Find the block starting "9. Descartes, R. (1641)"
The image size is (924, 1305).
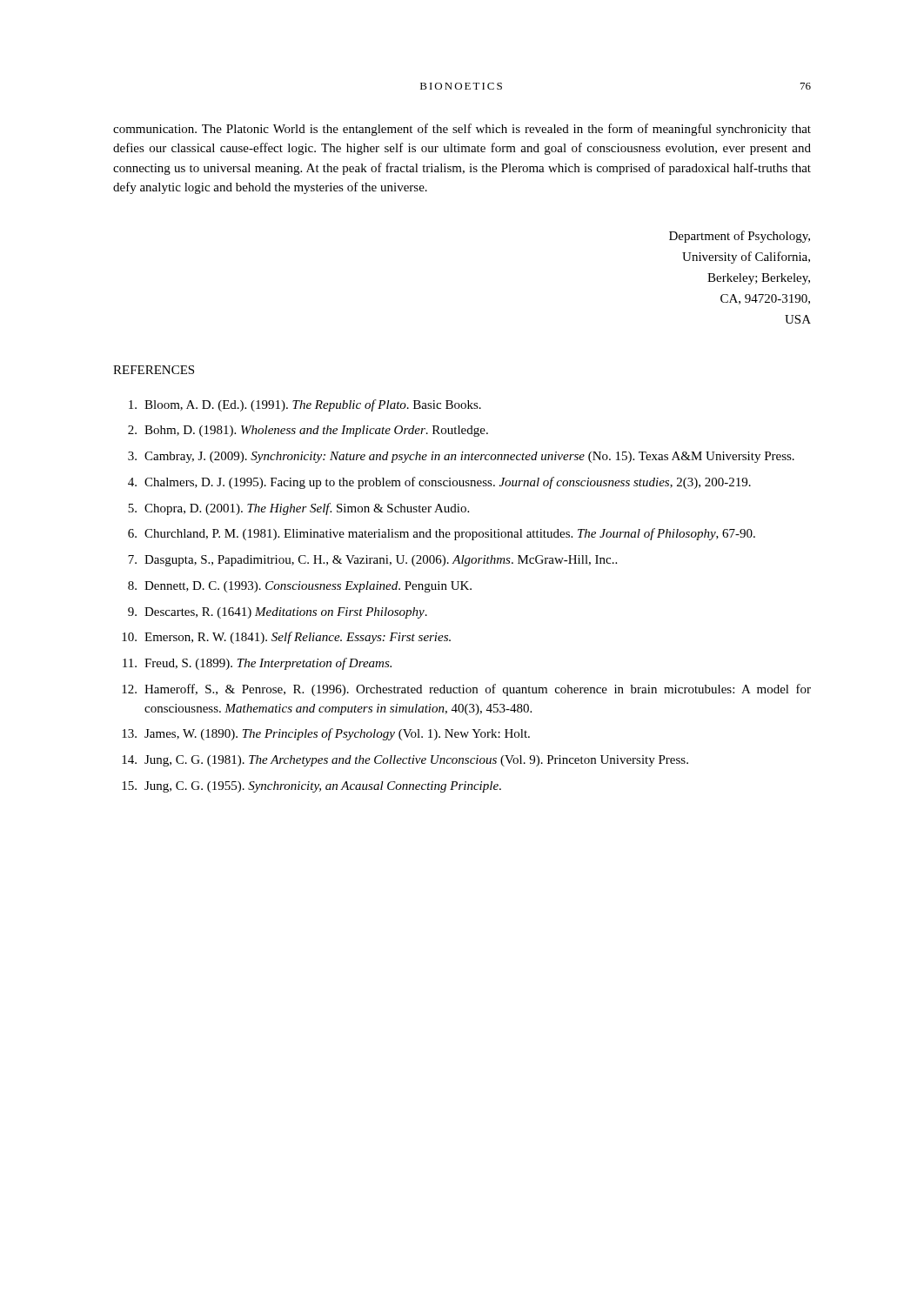point(278,613)
